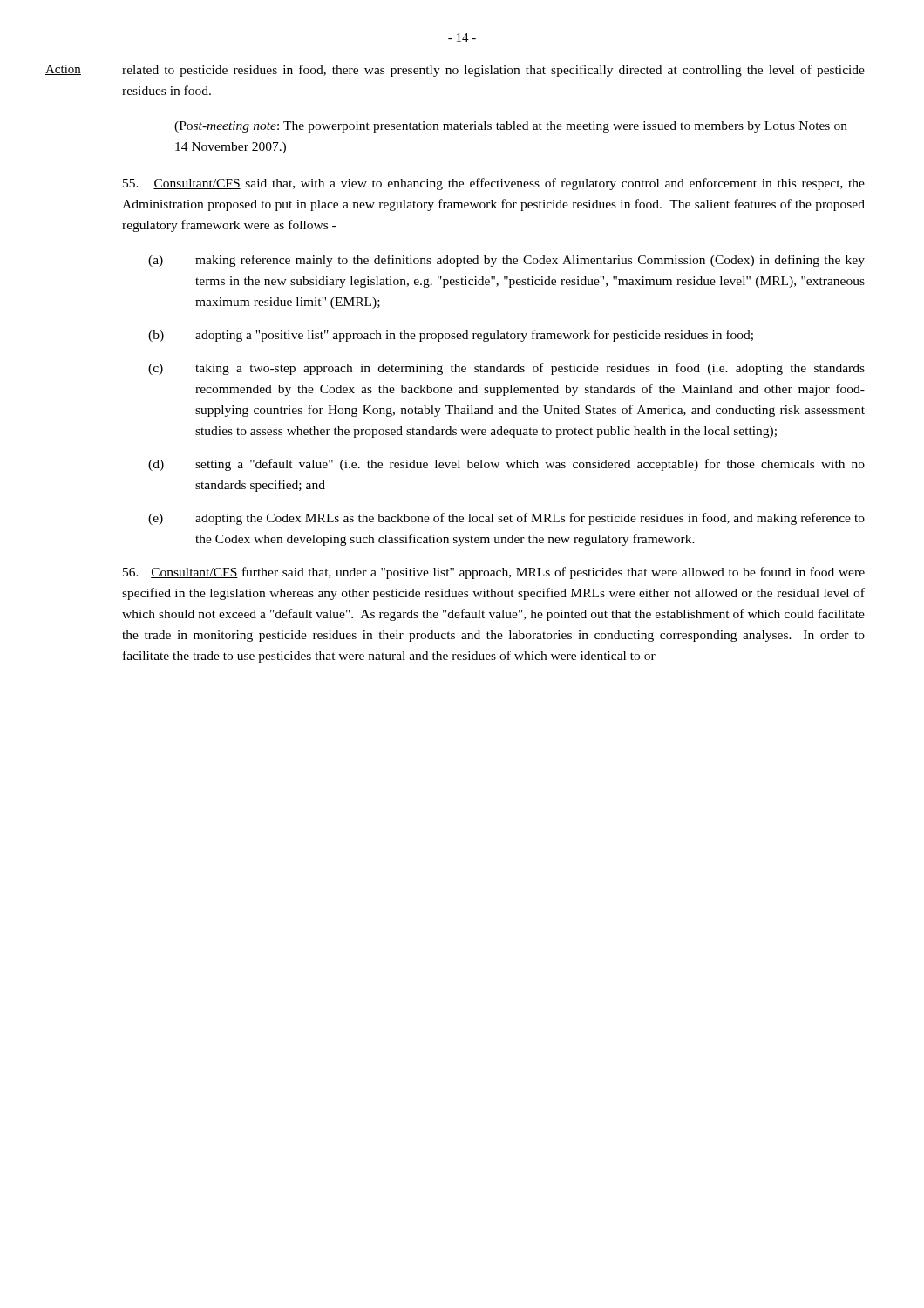Locate the block of text that opens with "Consultant/CFS further said that, under"
924x1308 pixels.
coord(493,614)
